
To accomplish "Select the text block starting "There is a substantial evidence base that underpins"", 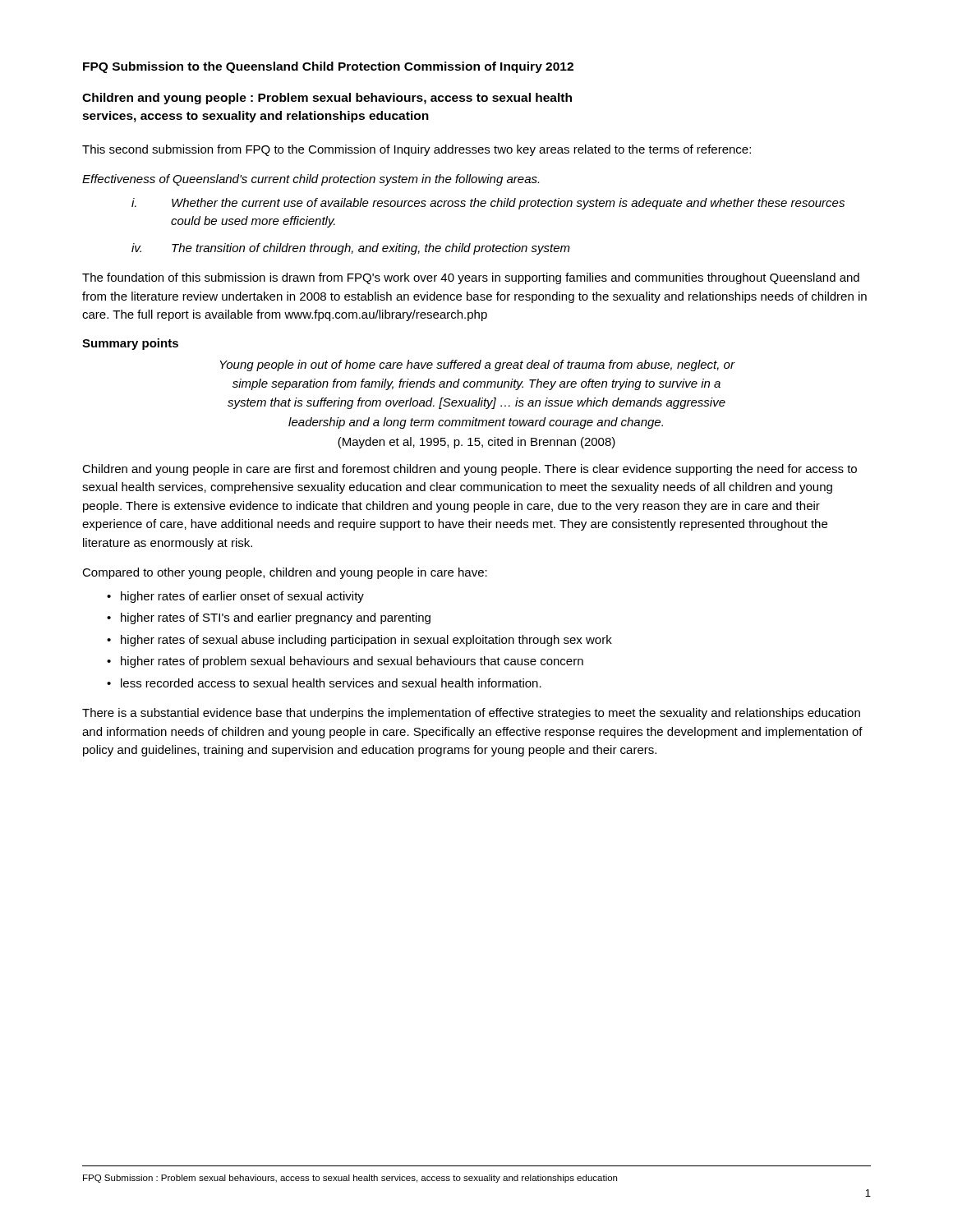I will [x=472, y=731].
